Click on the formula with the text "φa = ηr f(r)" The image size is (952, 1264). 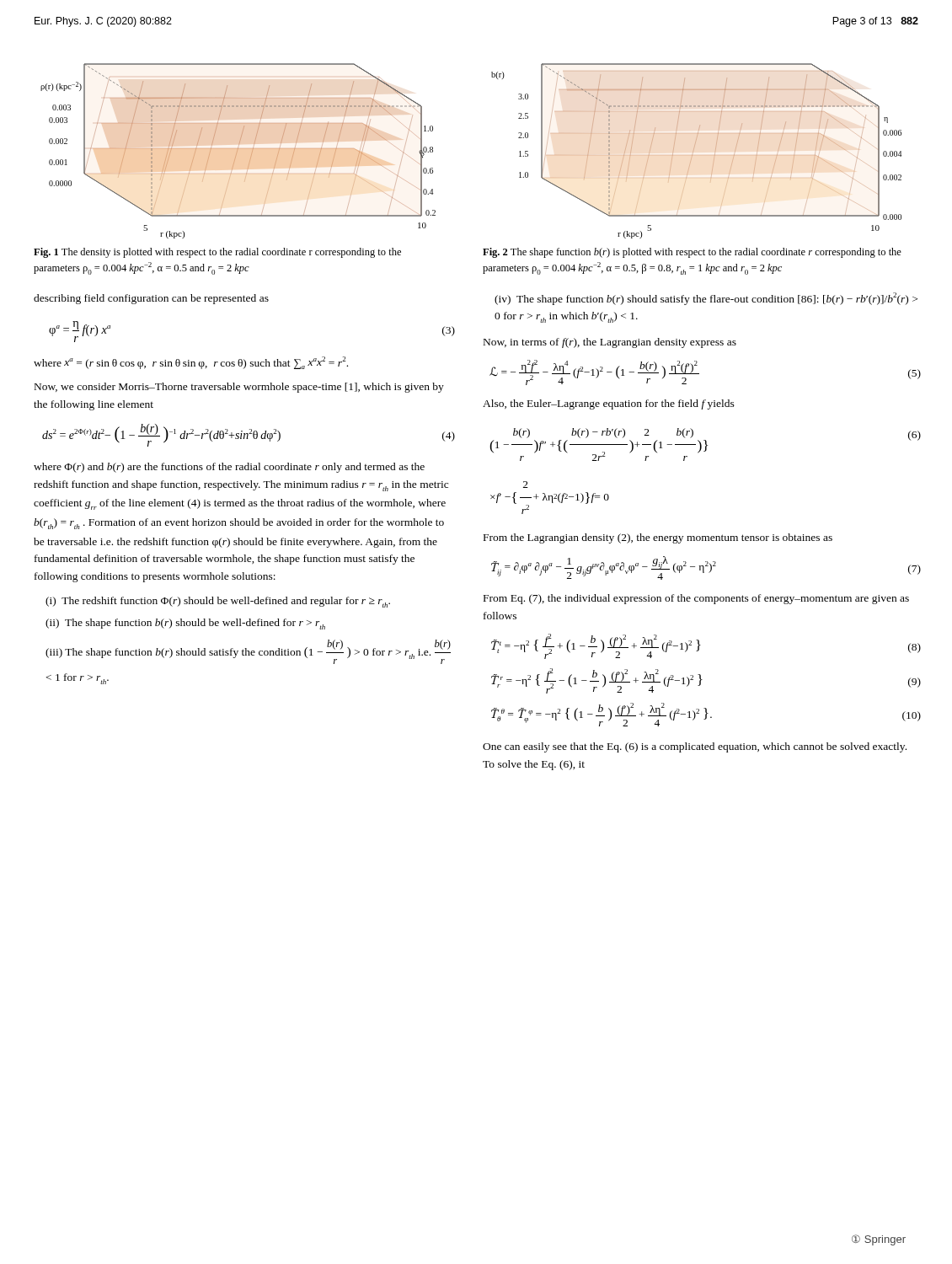(x=75, y=331)
